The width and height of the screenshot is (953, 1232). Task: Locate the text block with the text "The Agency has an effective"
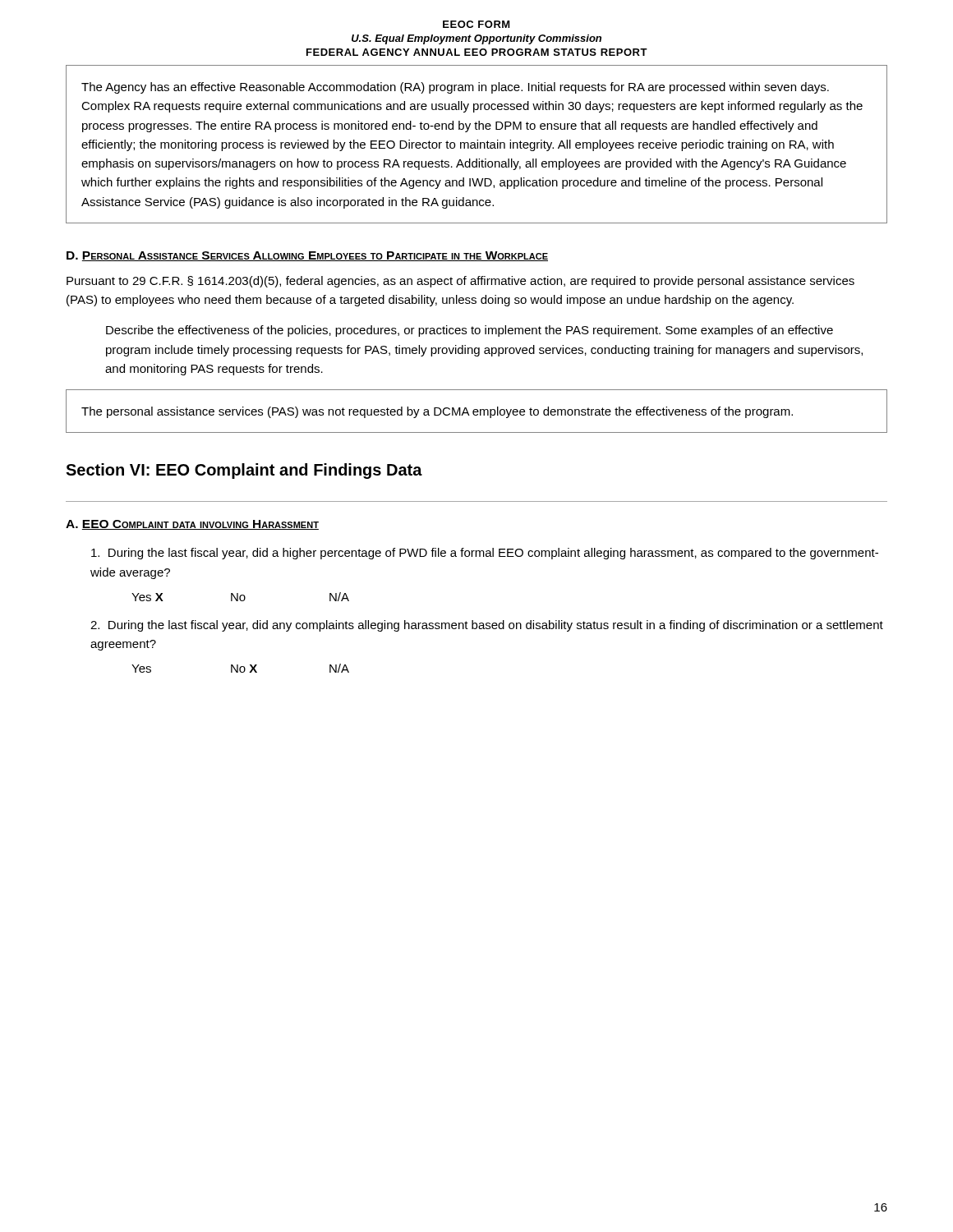coord(472,144)
